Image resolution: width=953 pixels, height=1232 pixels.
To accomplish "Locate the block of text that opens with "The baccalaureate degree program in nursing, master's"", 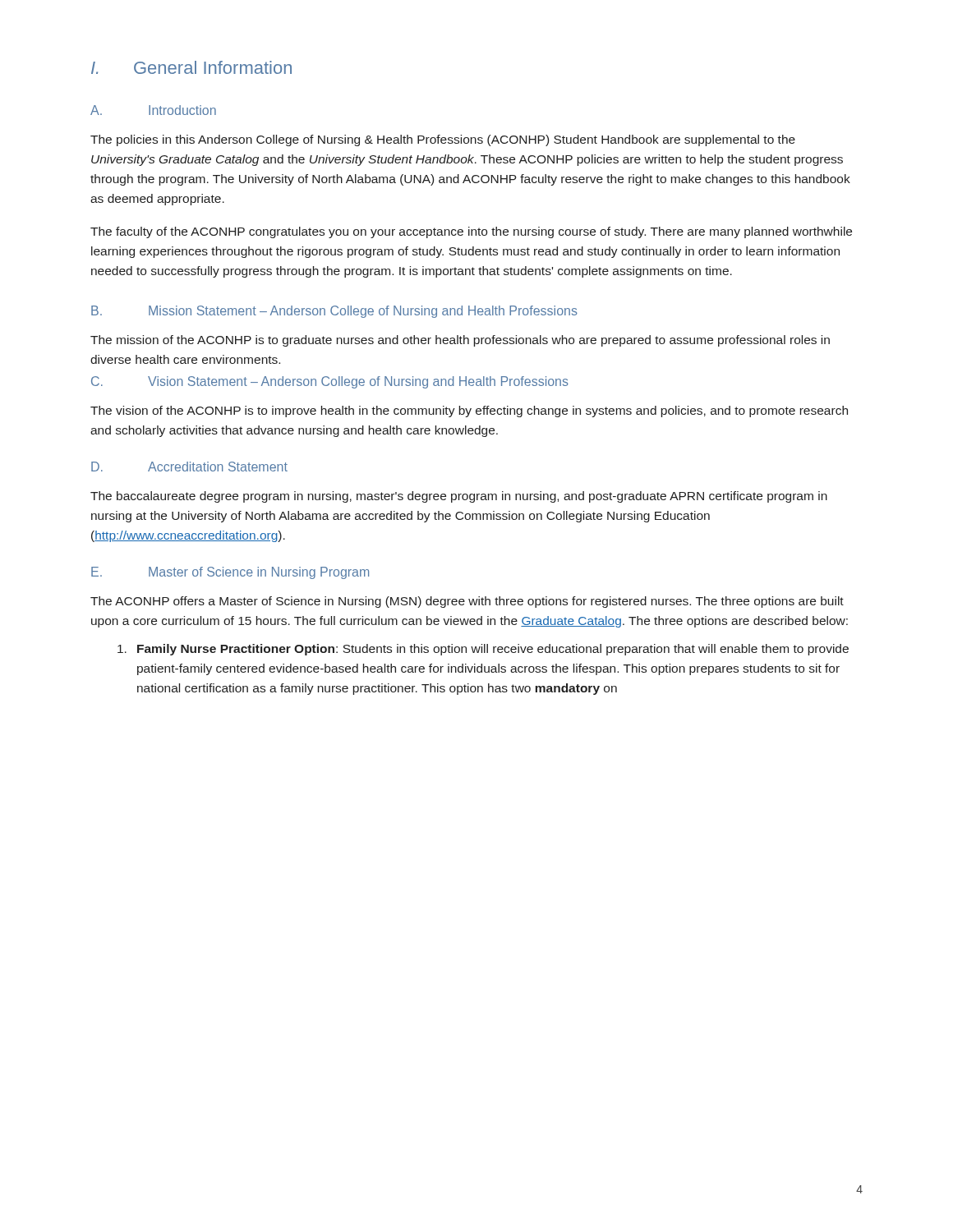I will [459, 516].
